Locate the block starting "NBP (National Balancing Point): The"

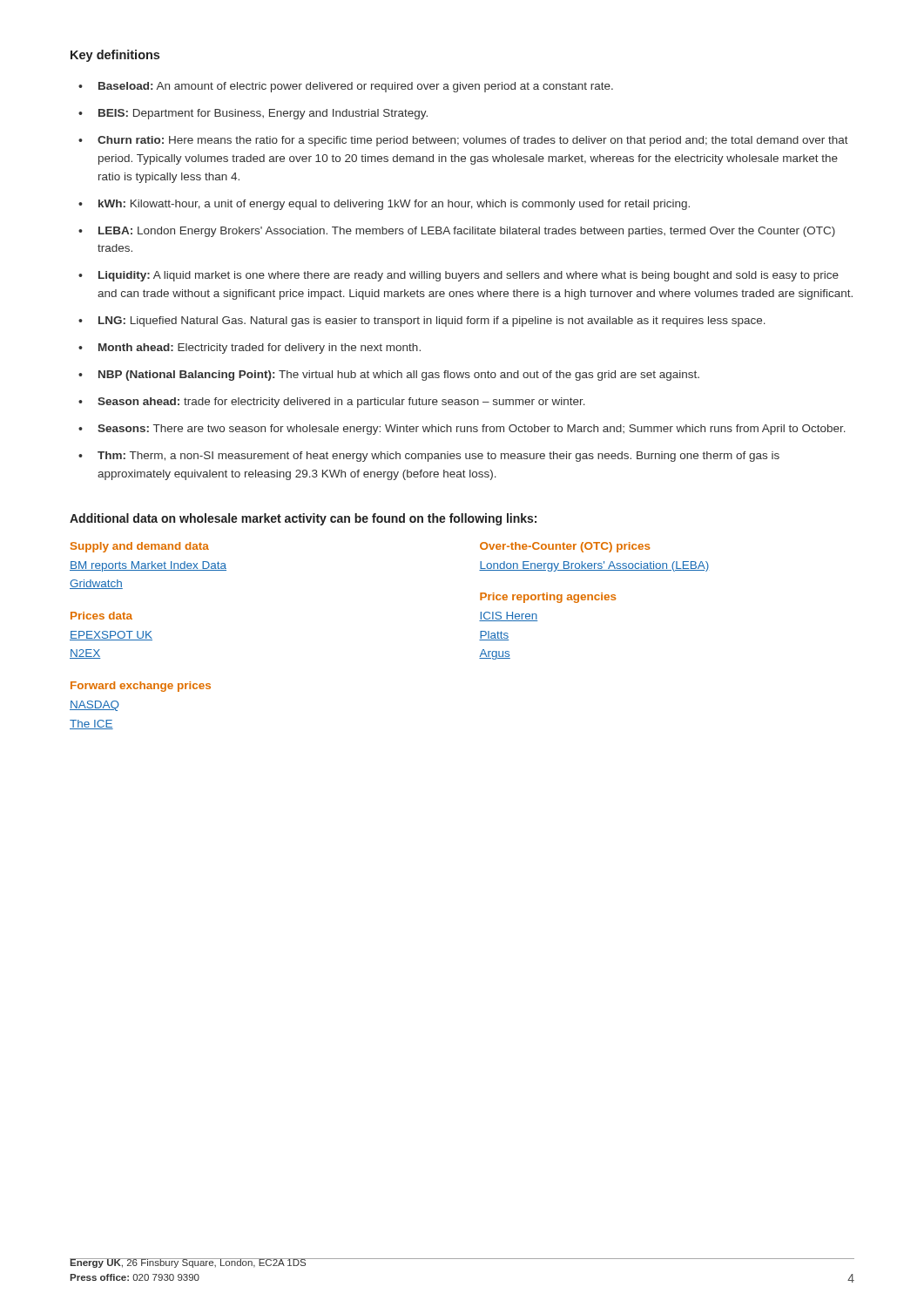pyautogui.click(x=399, y=374)
